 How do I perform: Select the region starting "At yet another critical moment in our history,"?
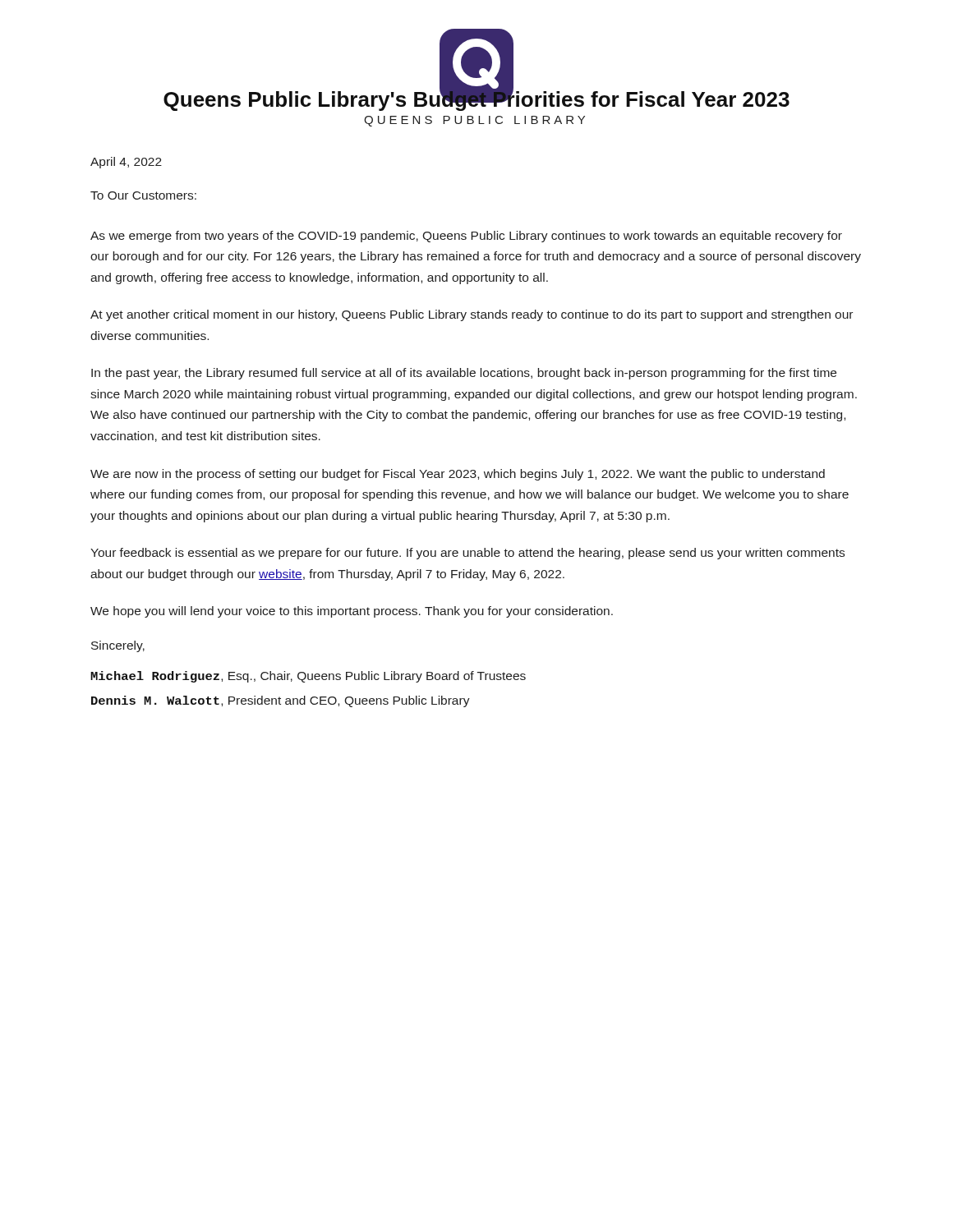472,325
